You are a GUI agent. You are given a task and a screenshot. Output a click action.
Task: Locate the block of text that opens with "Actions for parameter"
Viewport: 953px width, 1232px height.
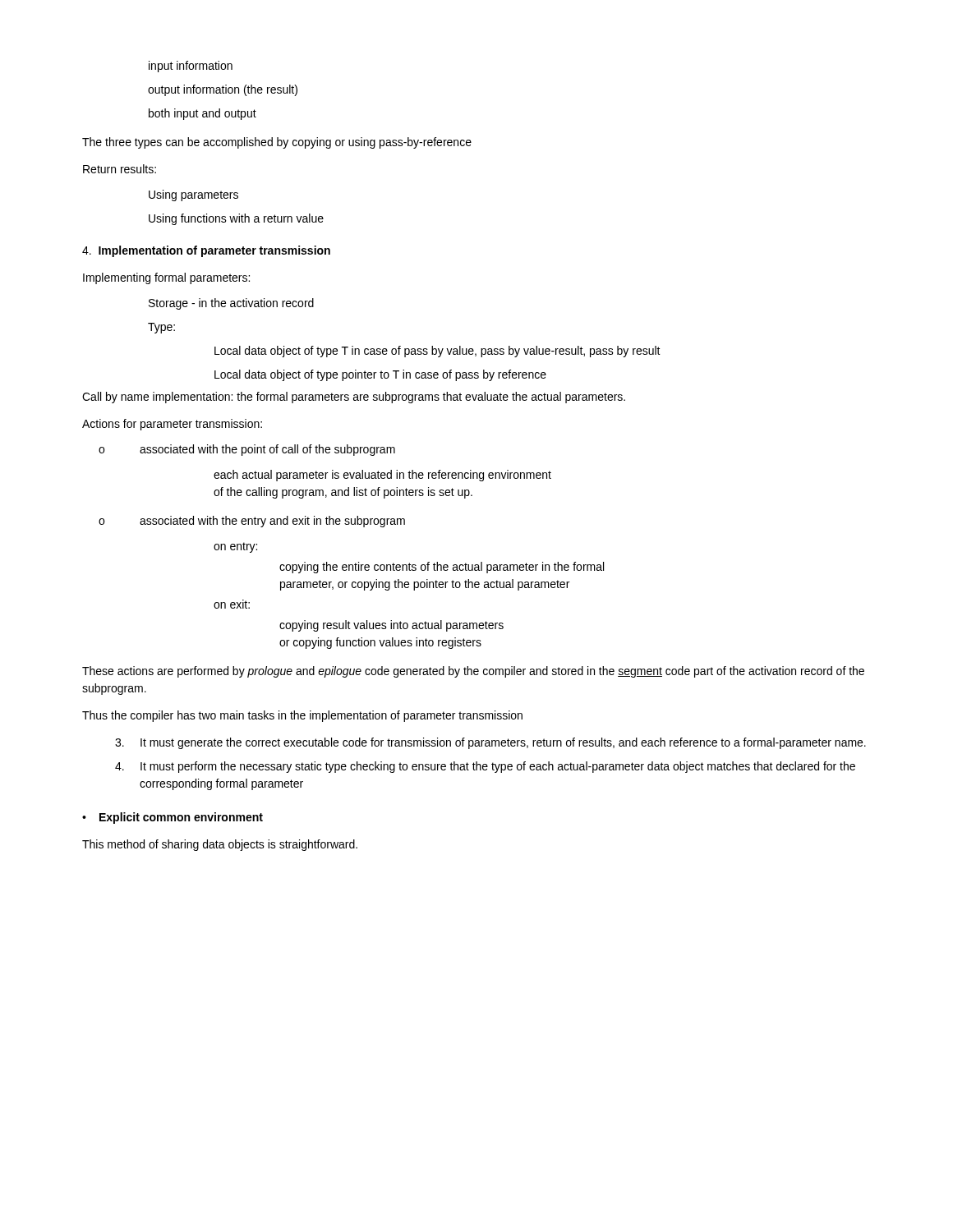point(173,424)
